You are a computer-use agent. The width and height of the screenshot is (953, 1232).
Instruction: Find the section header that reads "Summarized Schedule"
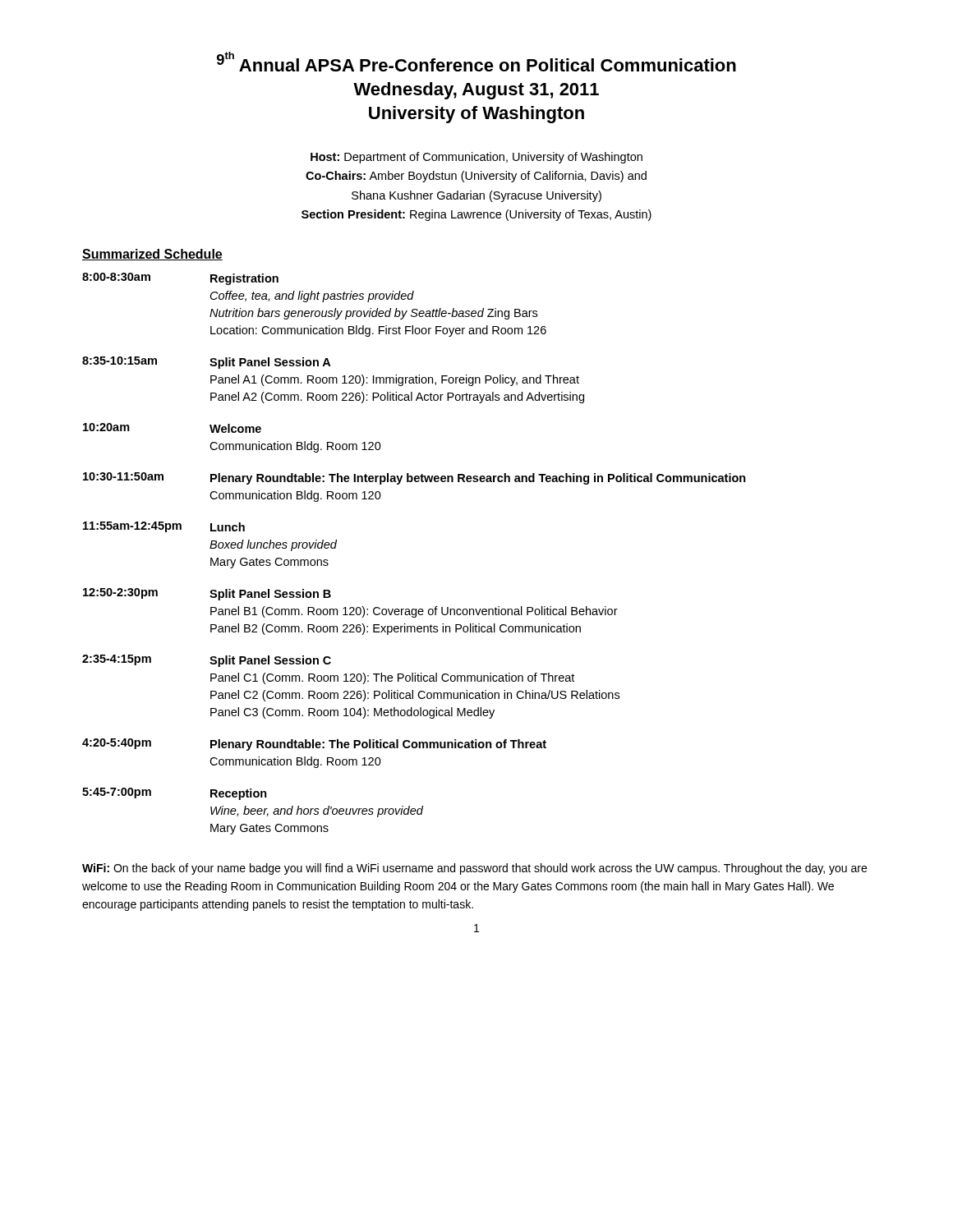click(152, 254)
